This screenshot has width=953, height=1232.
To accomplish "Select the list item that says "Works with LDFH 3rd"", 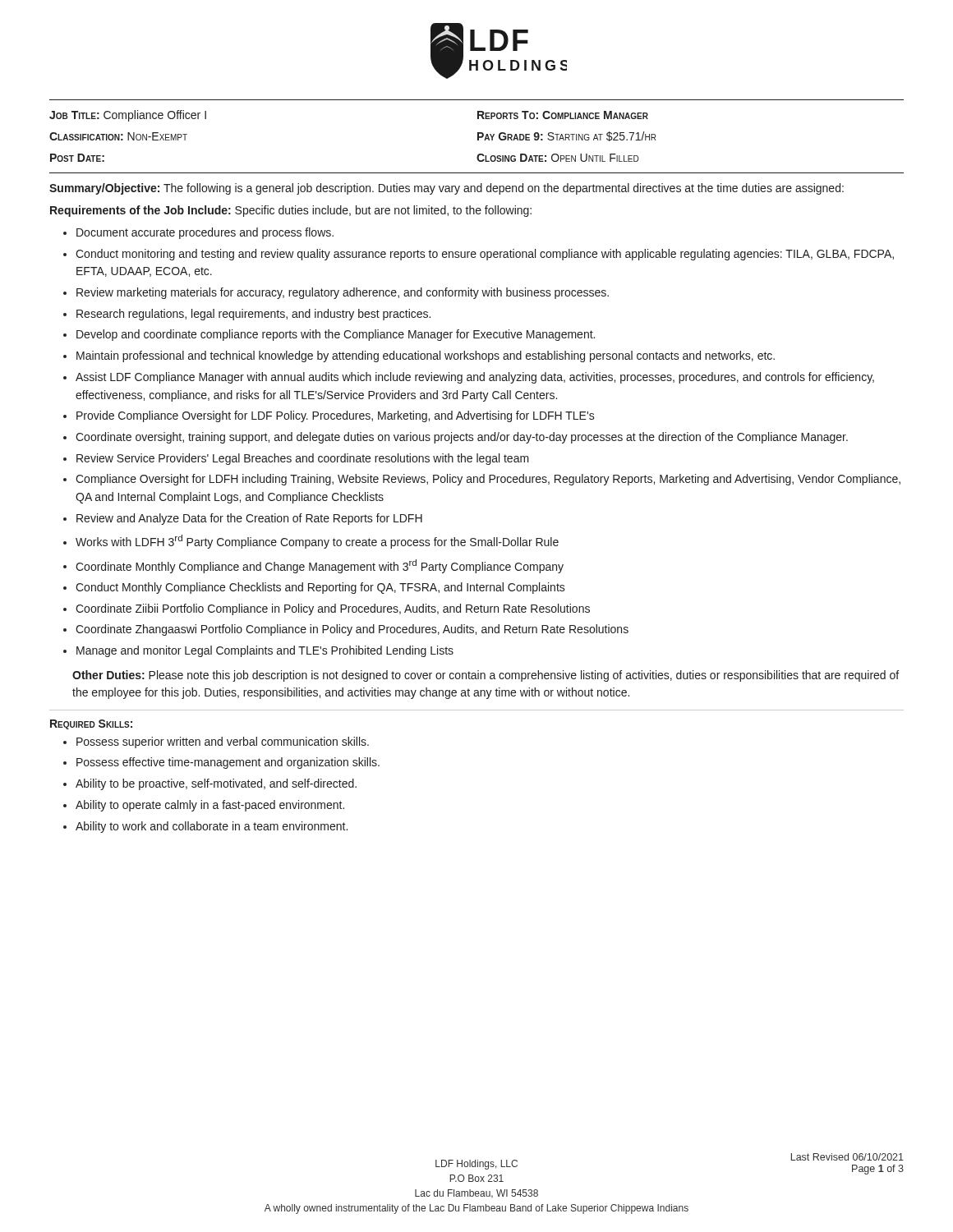I will coord(317,541).
